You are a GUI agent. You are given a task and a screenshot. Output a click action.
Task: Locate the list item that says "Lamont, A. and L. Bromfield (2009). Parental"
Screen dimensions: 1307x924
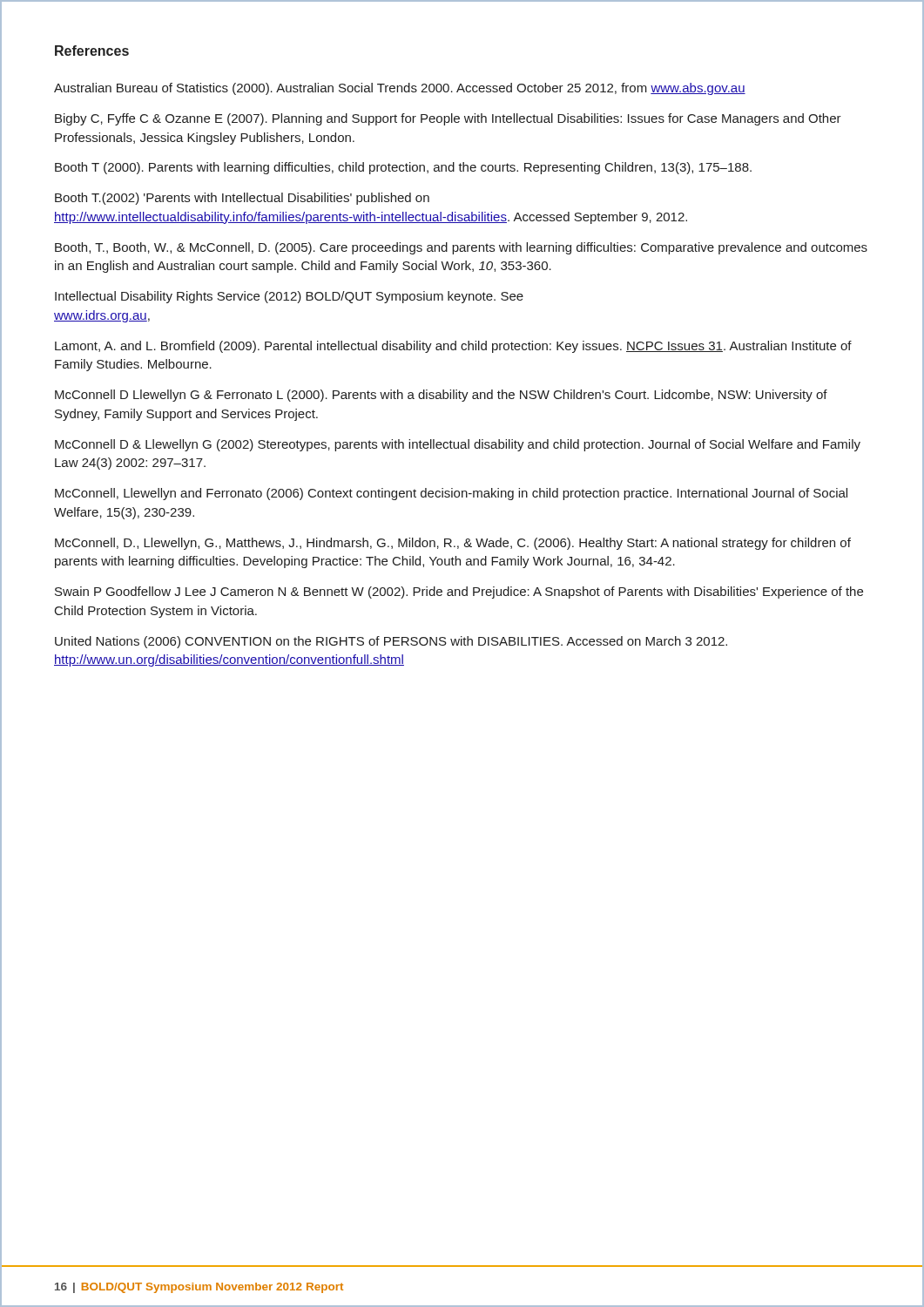click(453, 355)
